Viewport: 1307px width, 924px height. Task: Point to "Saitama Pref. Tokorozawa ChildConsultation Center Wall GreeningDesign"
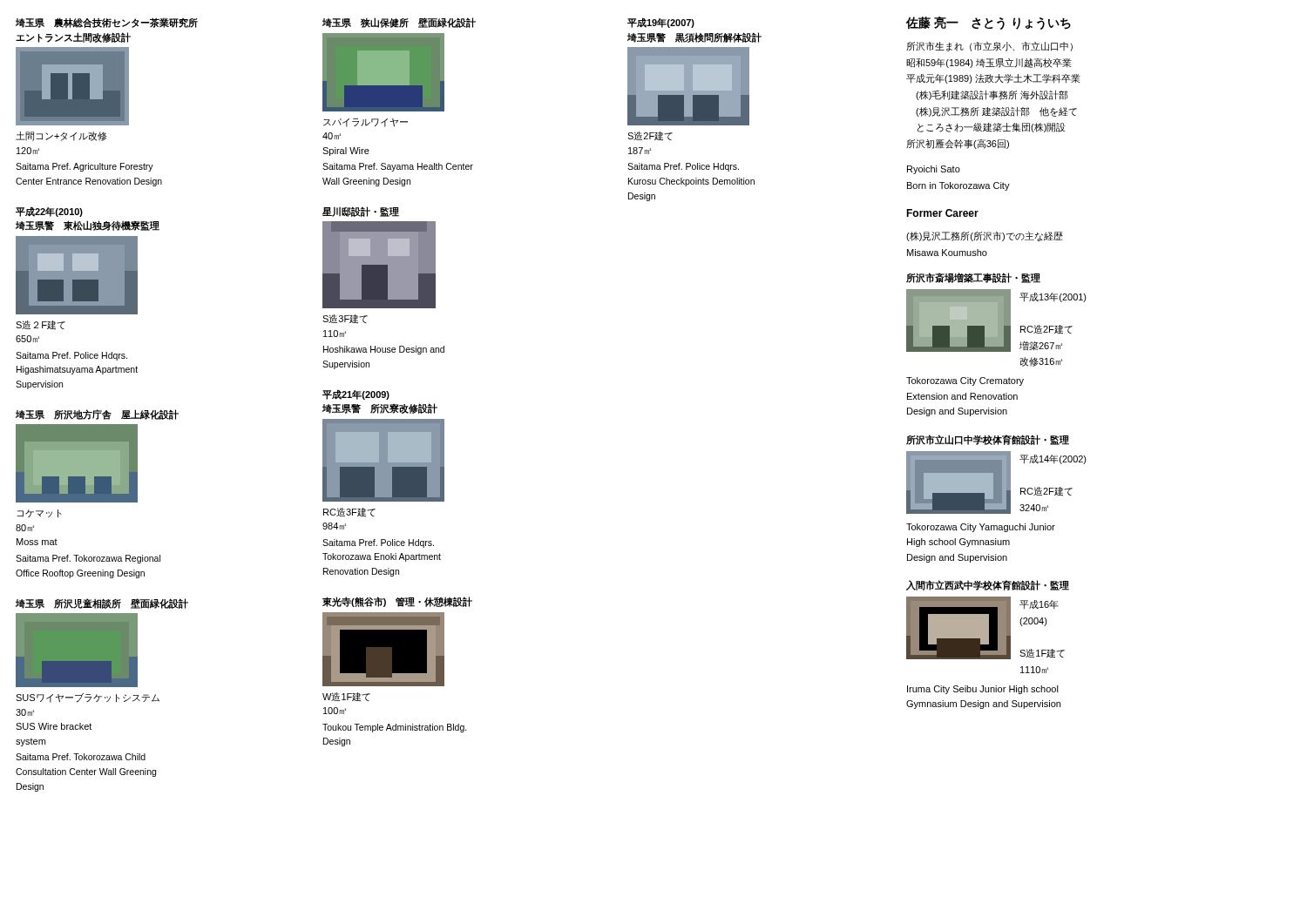click(86, 771)
